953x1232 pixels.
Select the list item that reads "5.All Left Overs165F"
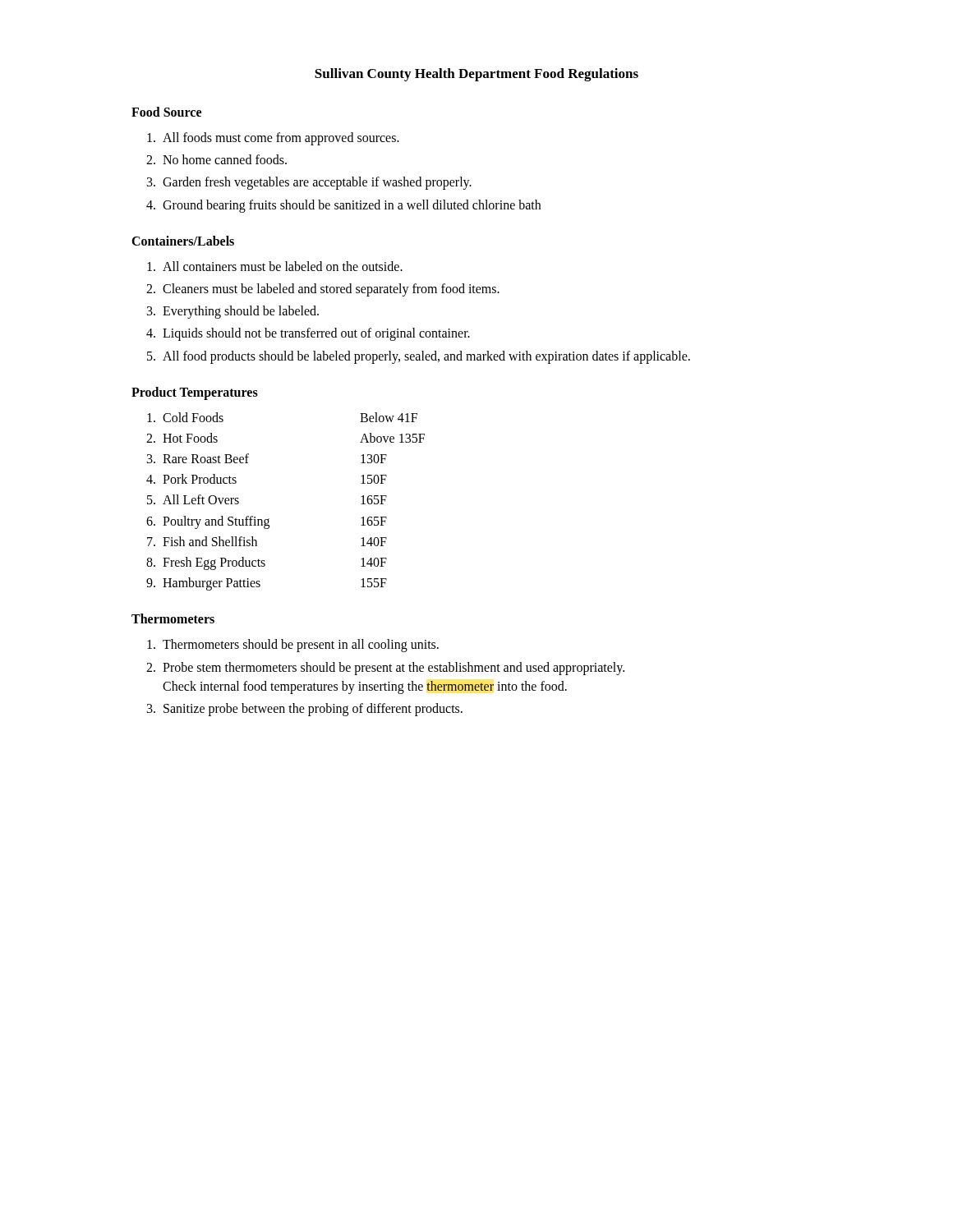pos(193,498)
